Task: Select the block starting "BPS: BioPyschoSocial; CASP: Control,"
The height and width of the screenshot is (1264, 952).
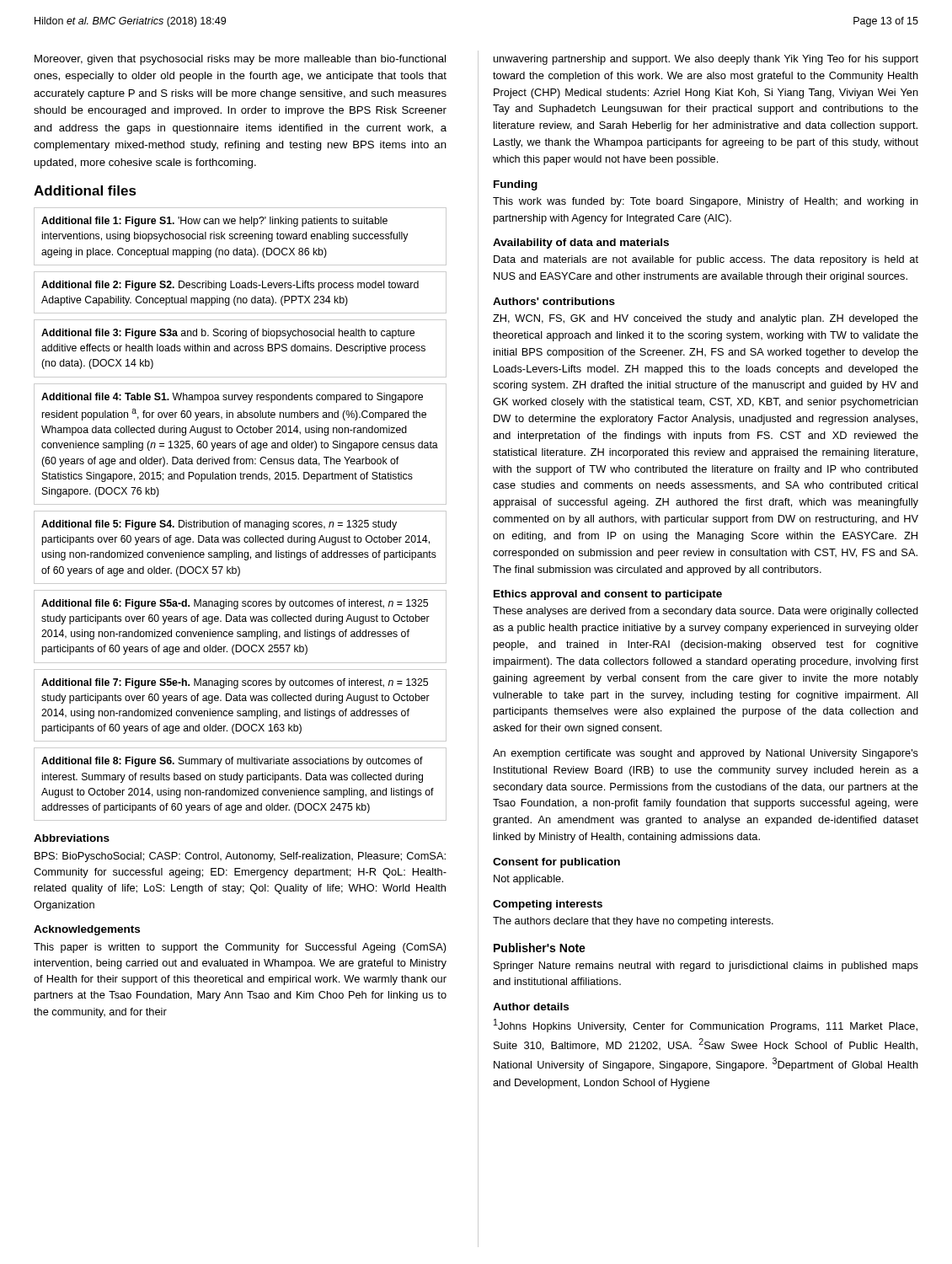Action: (x=240, y=880)
